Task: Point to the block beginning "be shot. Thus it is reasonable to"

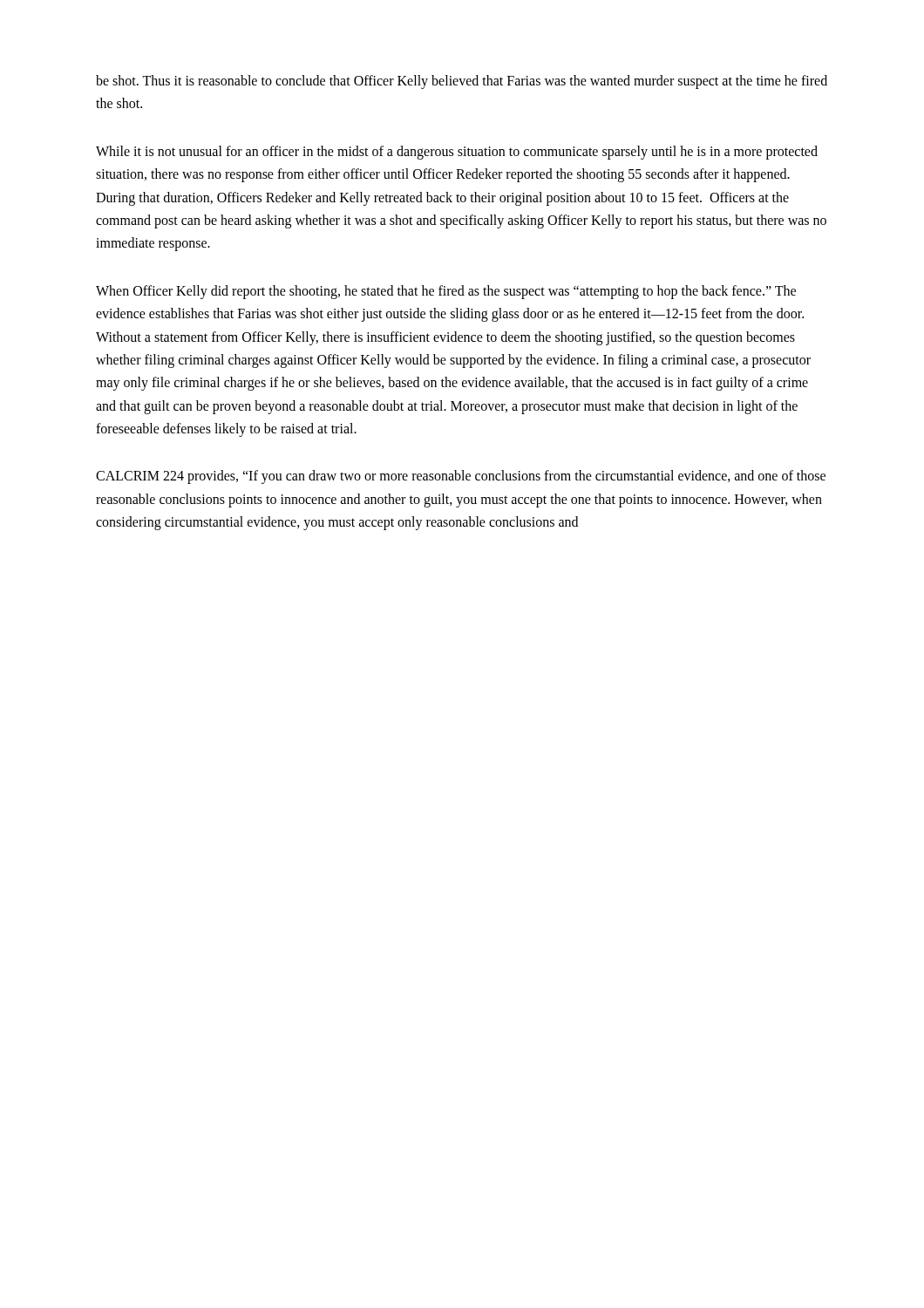Action: [462, 92]
